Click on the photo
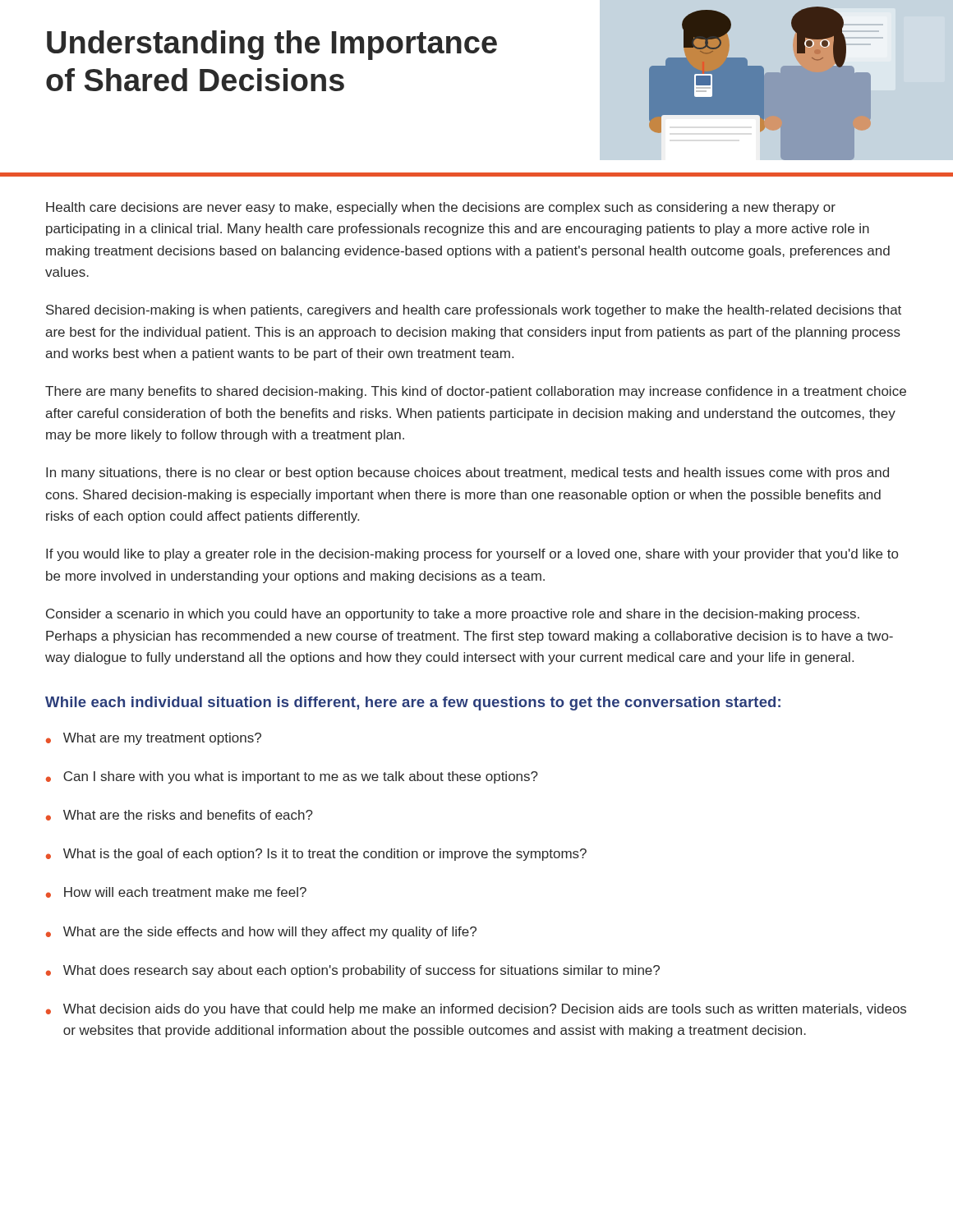 click(776, 80)
